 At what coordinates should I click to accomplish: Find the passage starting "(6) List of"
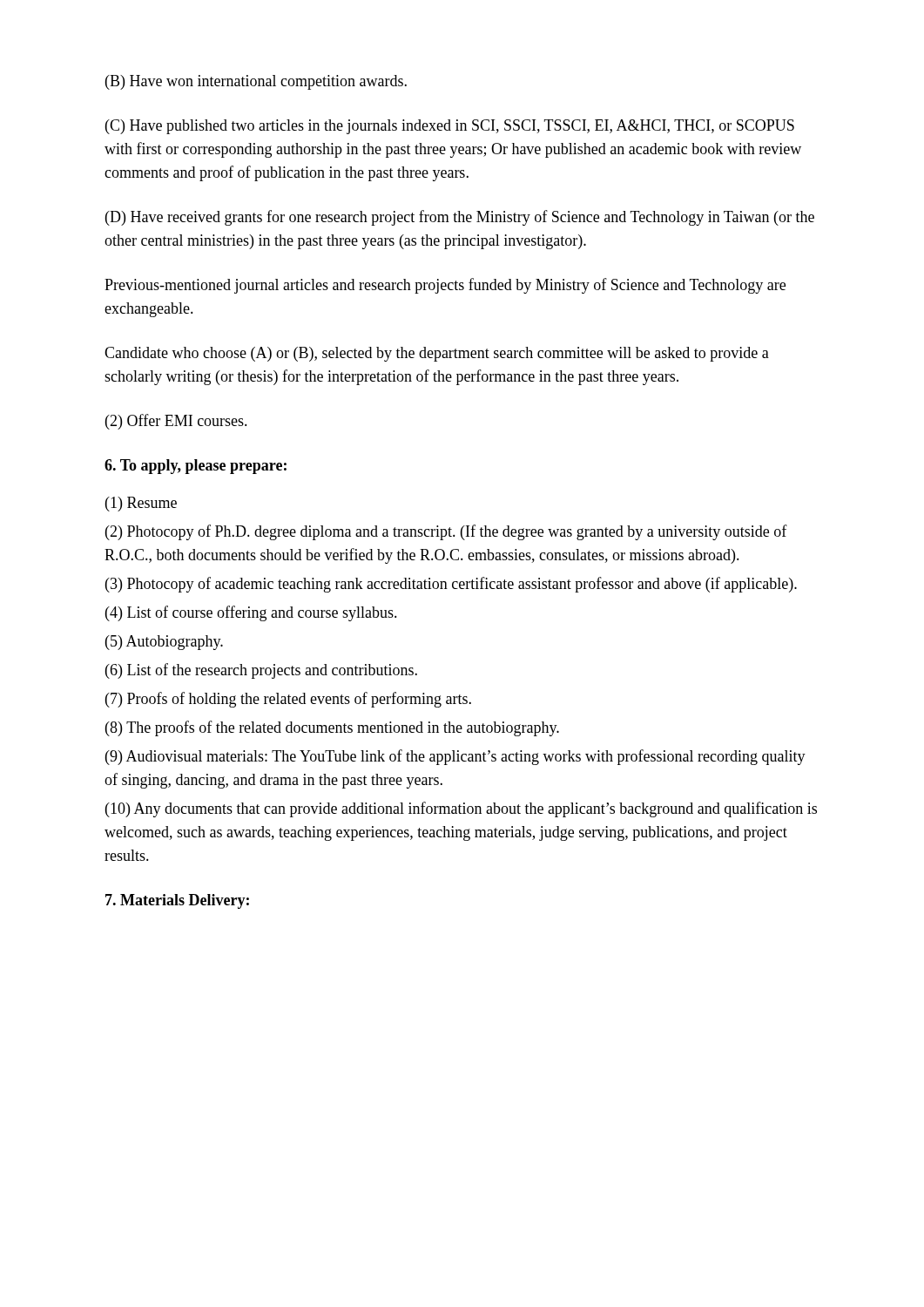tap(261, 670)
